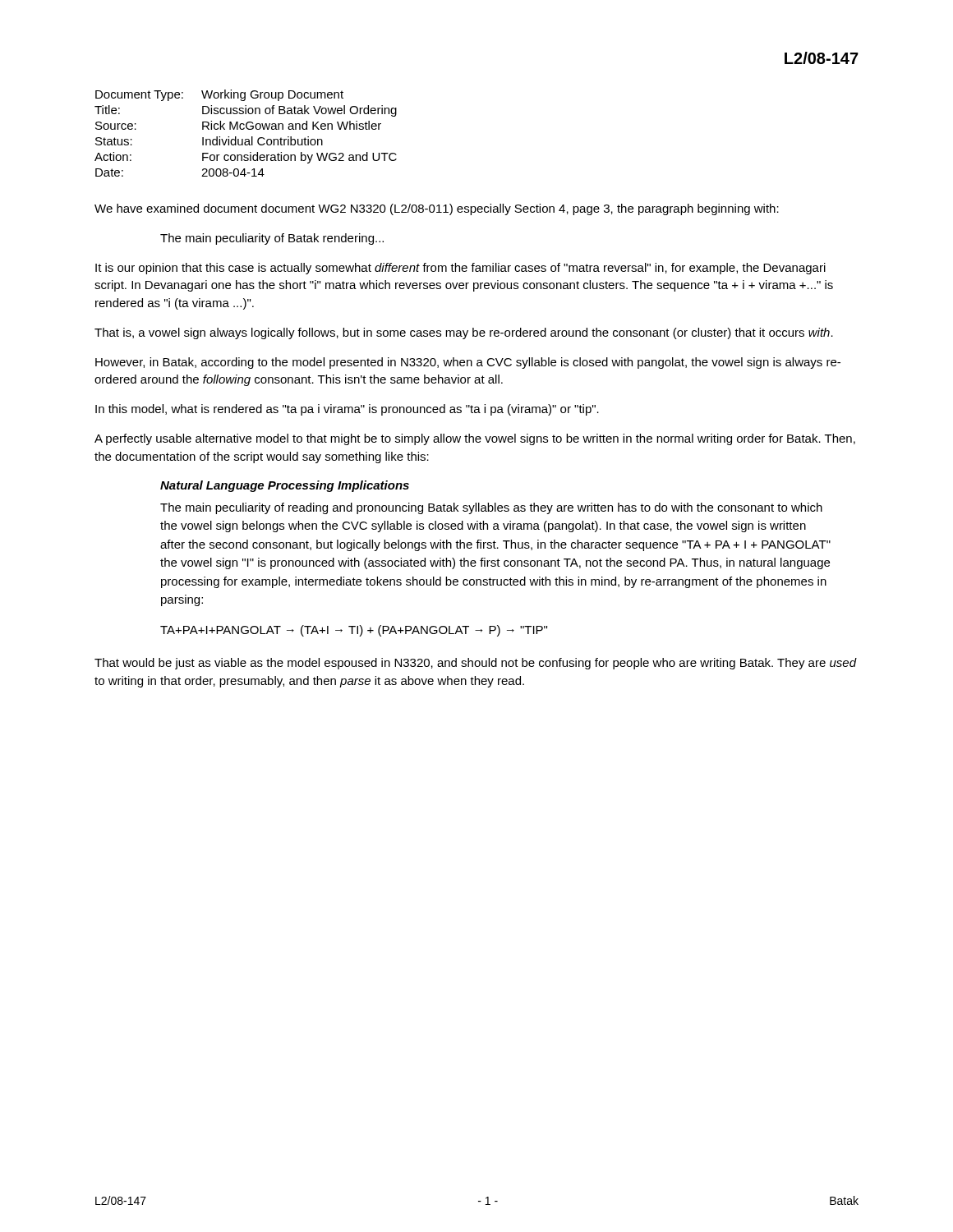
Task: Select the block starting "A perfectly usable alternative model"
Action: [475, 447]
